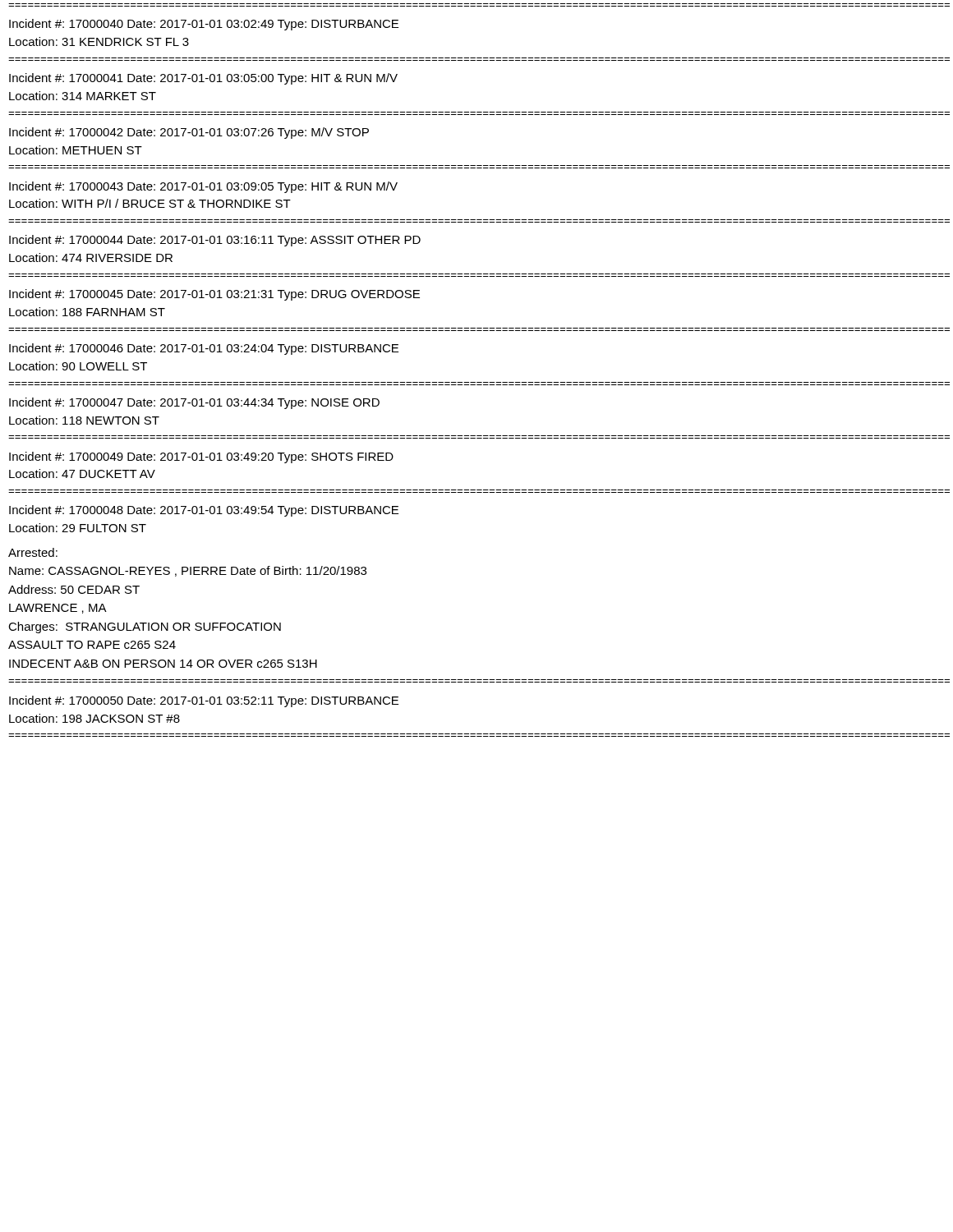Locate the block of text that opens with "Incident #: 17000048"
Viewport: 953px width, 1232px height.
coord(204,511)
